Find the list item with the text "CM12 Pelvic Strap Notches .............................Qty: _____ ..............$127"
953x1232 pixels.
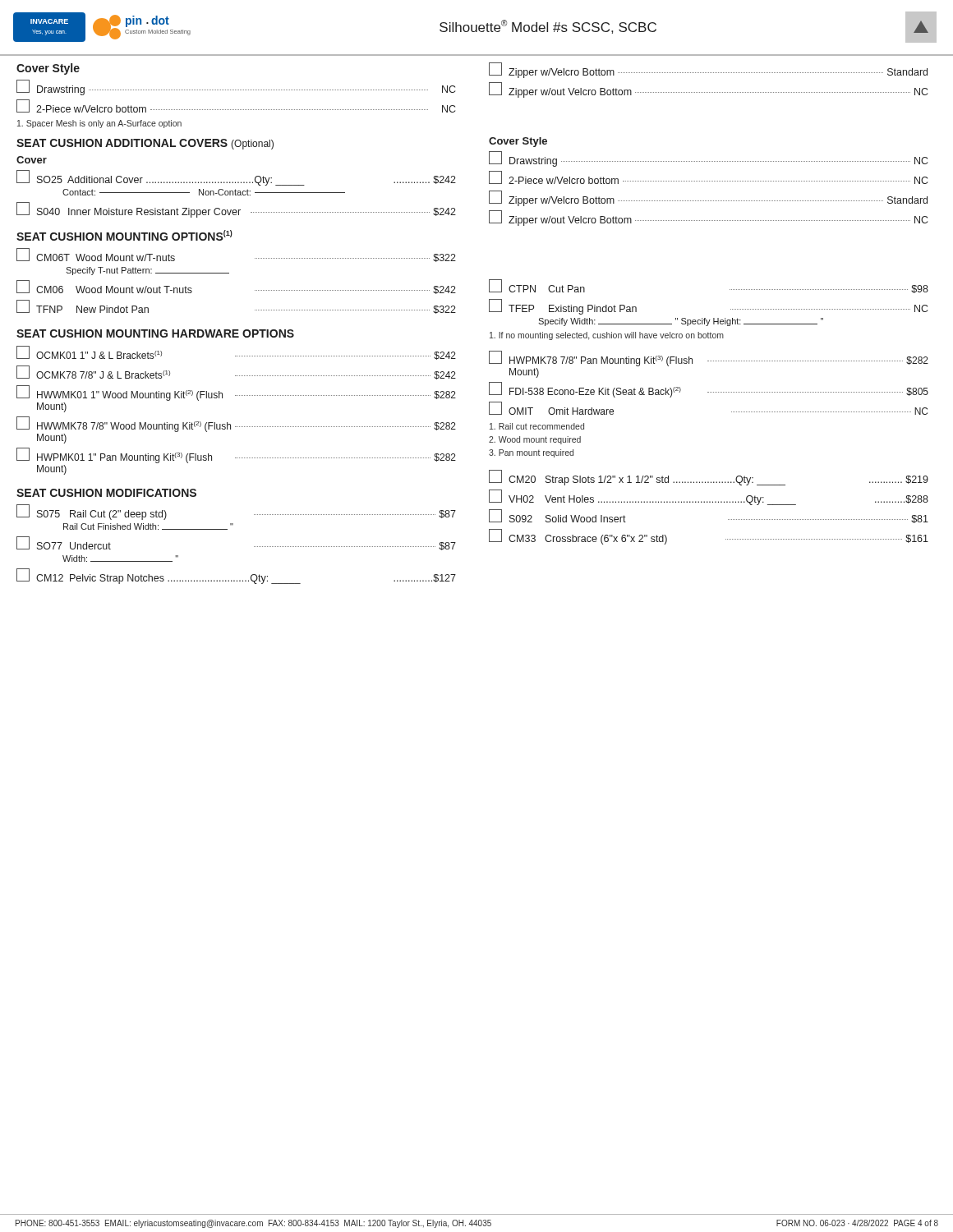tap(236, 576)
